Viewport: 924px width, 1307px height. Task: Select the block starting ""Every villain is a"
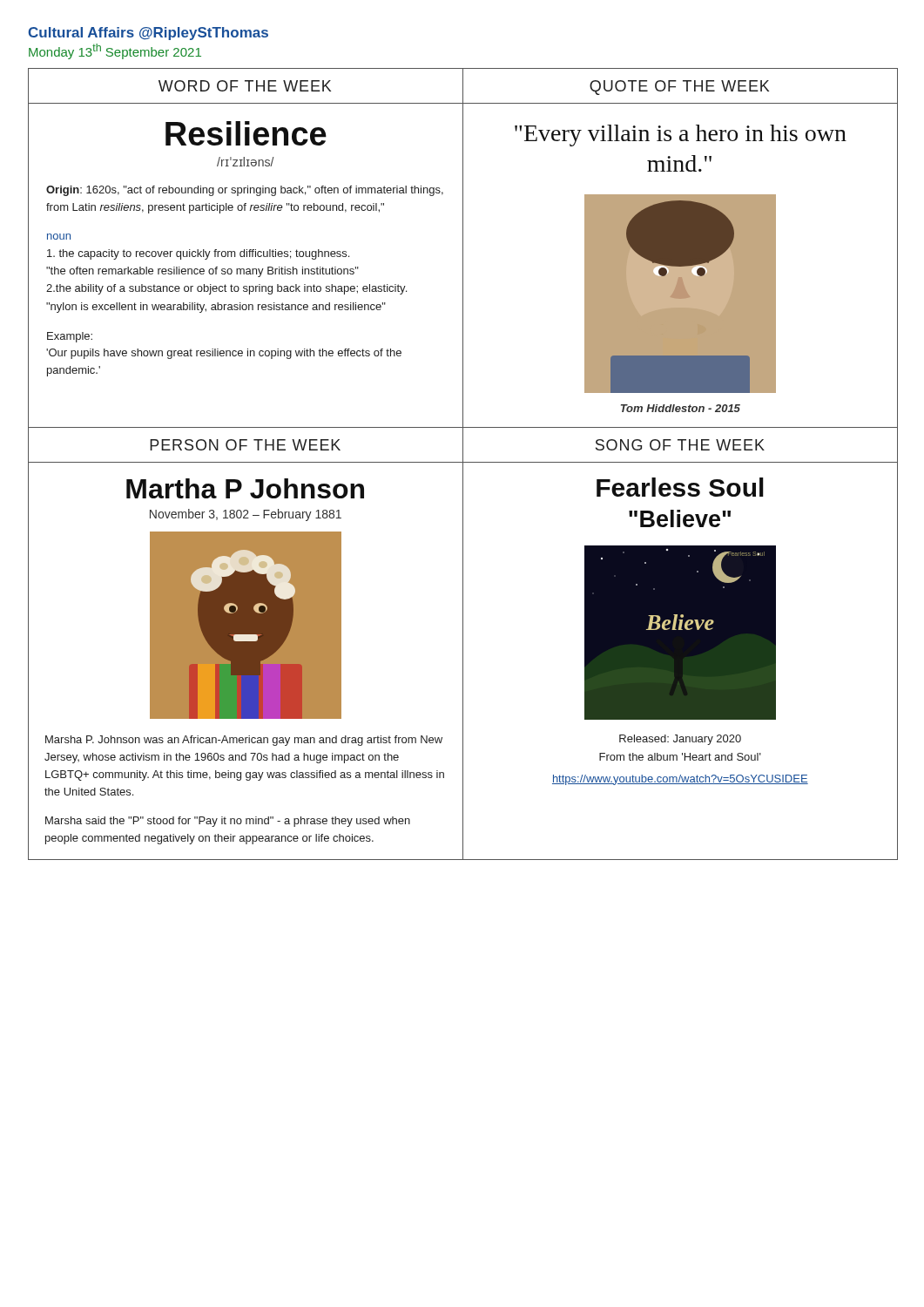tap(680, 148)
